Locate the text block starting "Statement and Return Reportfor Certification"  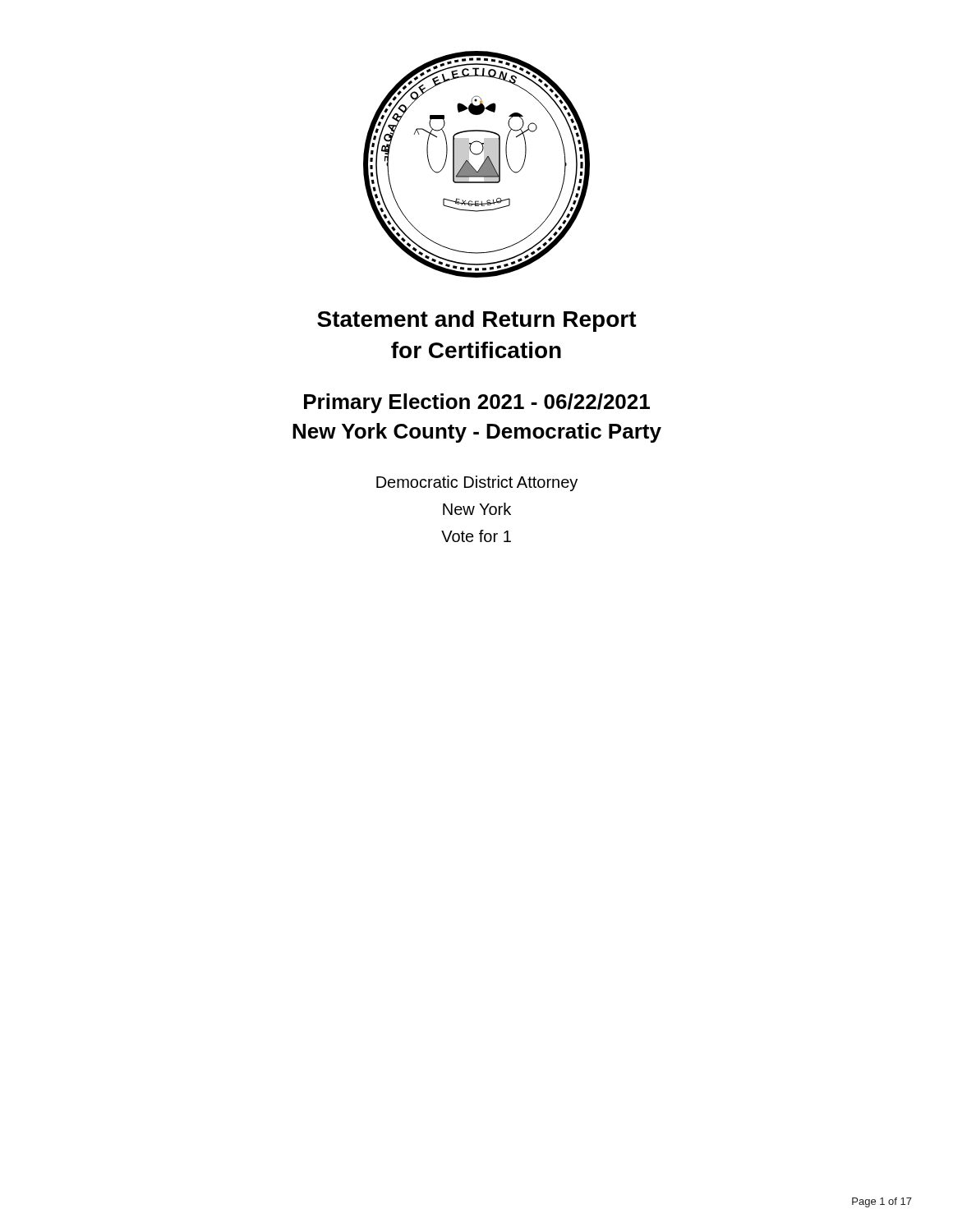point(476,335)
